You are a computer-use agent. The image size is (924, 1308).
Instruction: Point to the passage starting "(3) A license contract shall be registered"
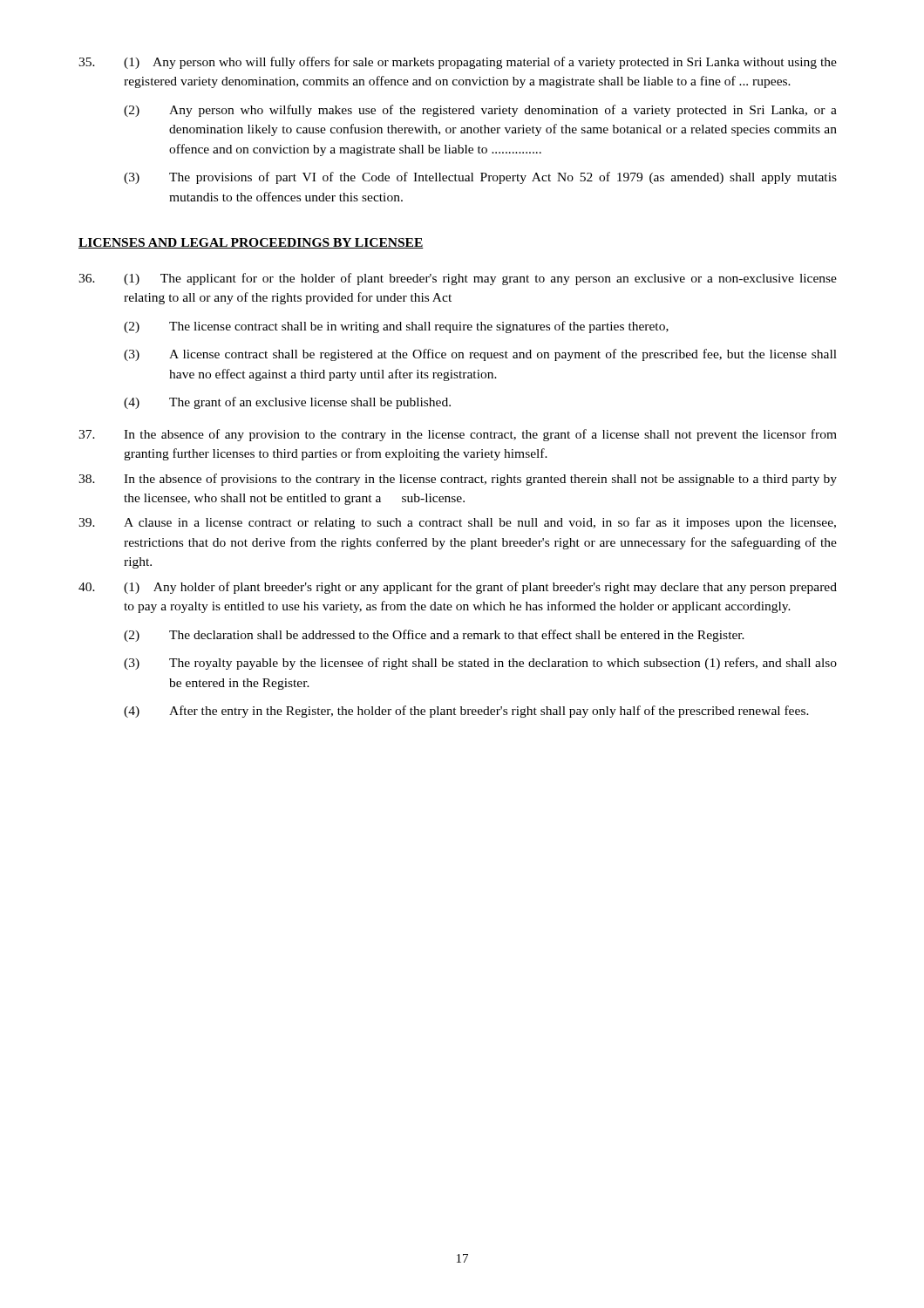pos(480,364)
